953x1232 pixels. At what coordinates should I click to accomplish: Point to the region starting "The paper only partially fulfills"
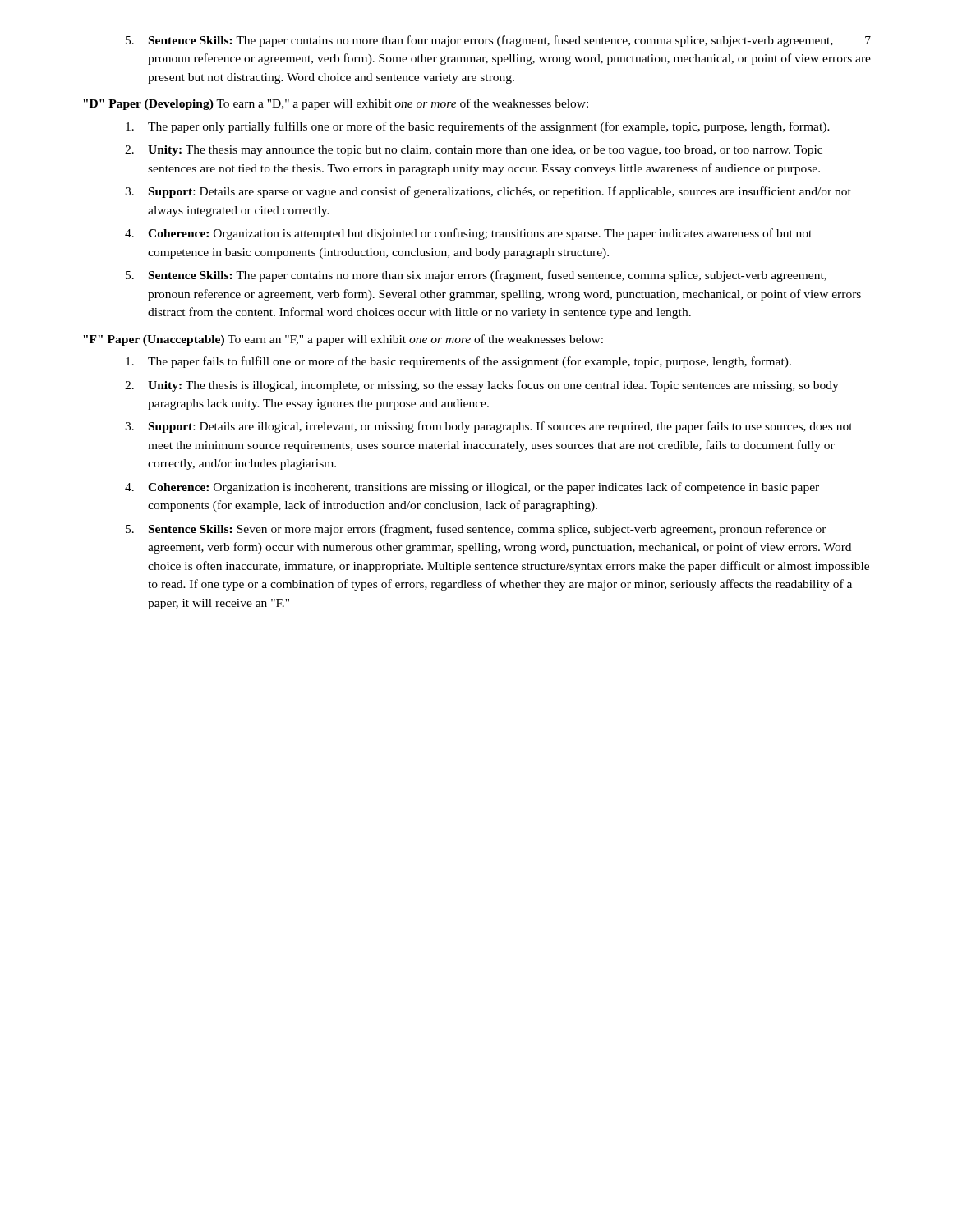pyautogui.click(x=498, y=127)
